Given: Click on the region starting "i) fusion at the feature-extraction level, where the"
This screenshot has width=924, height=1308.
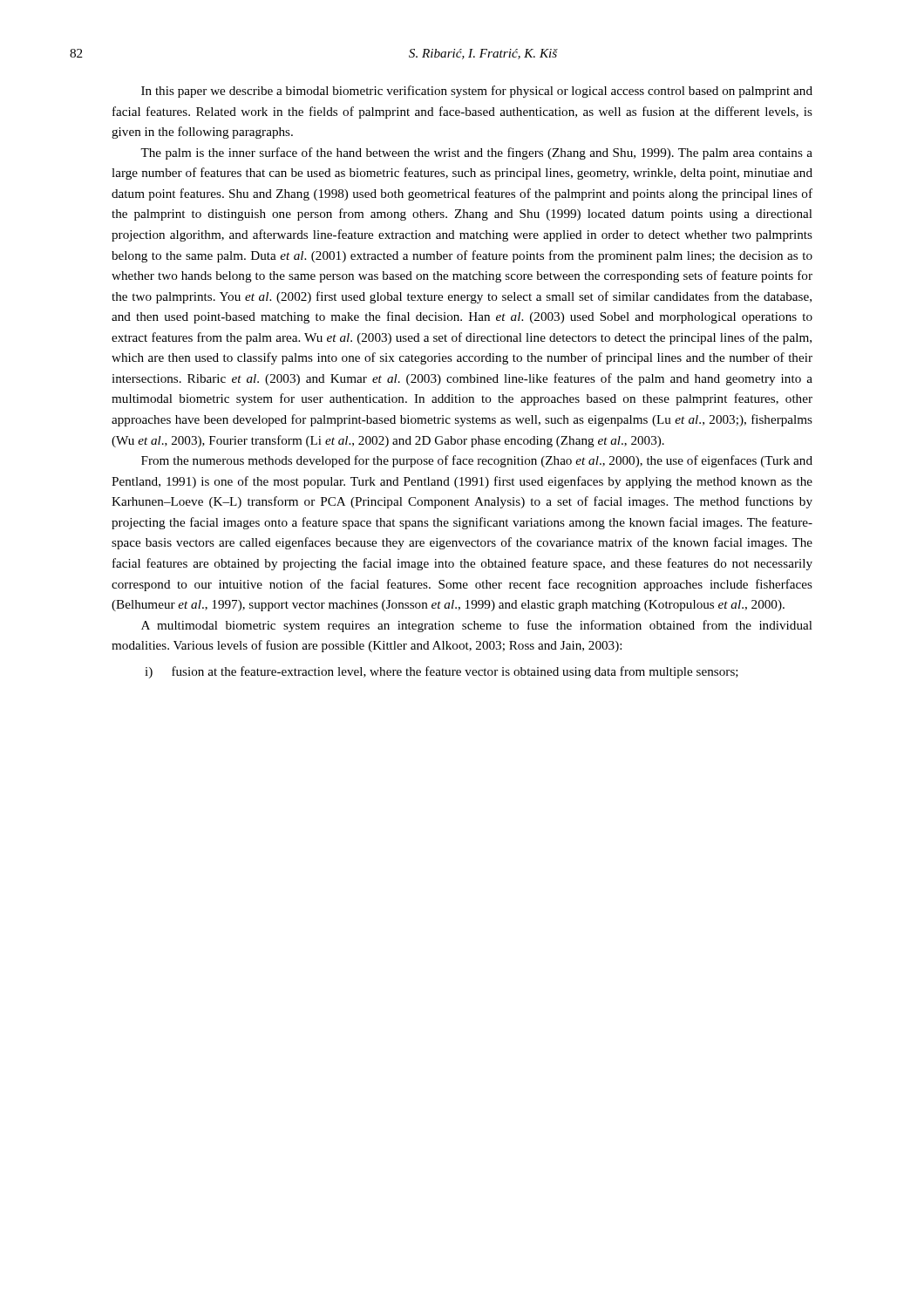Looking at the screenshot, I should coord(479,671).
